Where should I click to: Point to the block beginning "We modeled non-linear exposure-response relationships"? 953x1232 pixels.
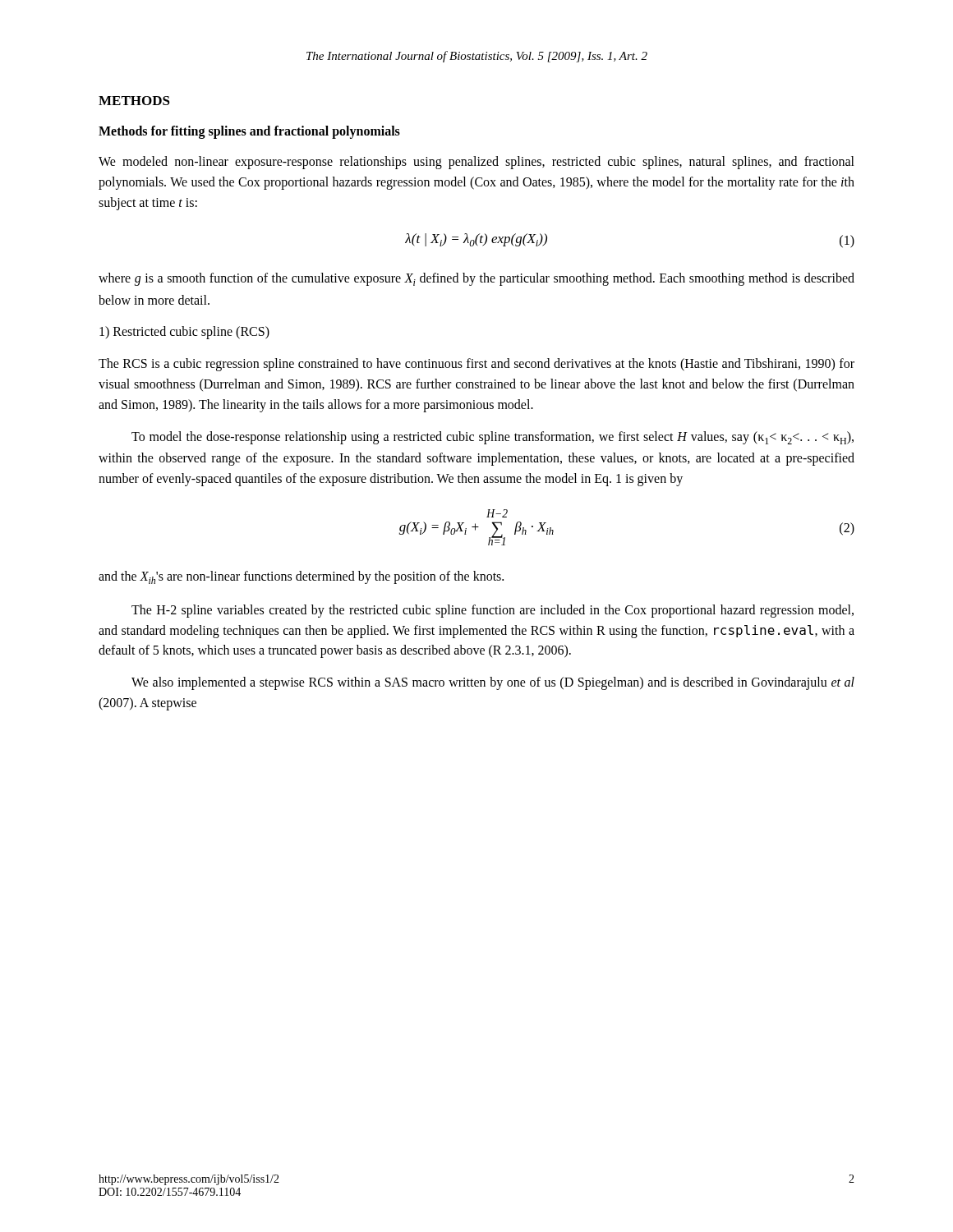(x=476, y=182)
